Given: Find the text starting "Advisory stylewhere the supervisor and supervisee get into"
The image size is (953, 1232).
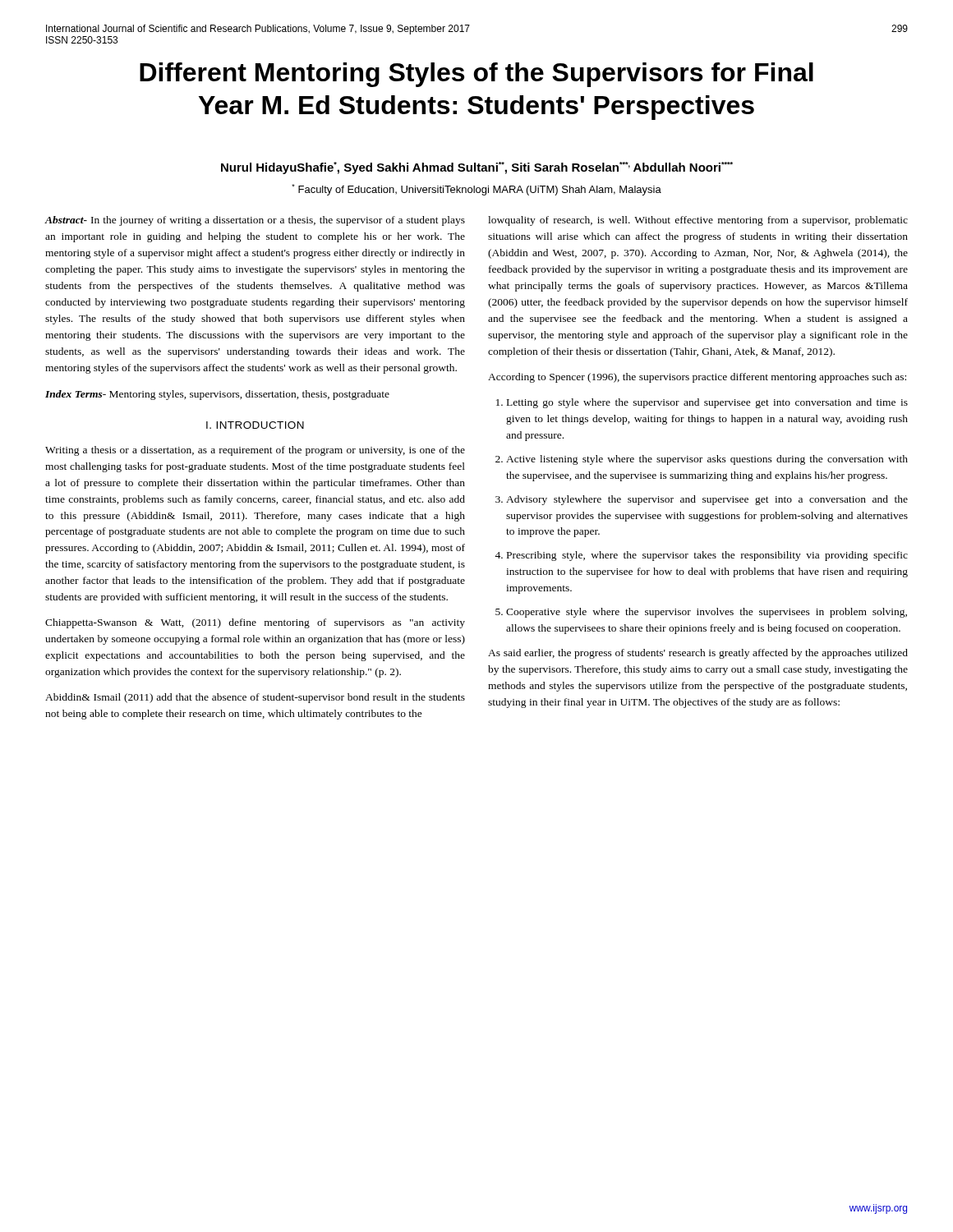Looking at the screenshot, I should (707, 515).
